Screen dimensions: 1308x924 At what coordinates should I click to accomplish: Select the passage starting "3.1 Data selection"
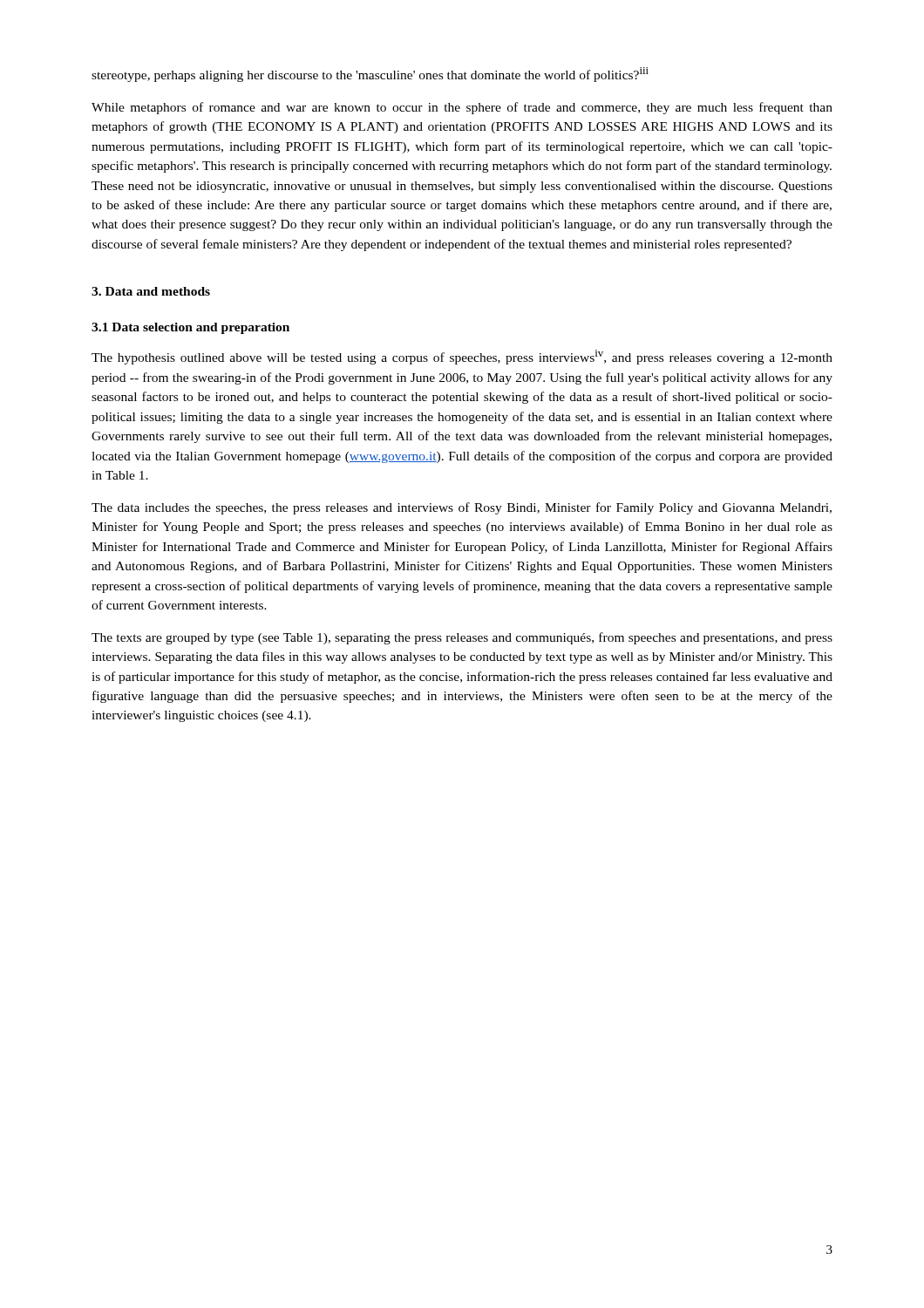(x=191, y=326)
